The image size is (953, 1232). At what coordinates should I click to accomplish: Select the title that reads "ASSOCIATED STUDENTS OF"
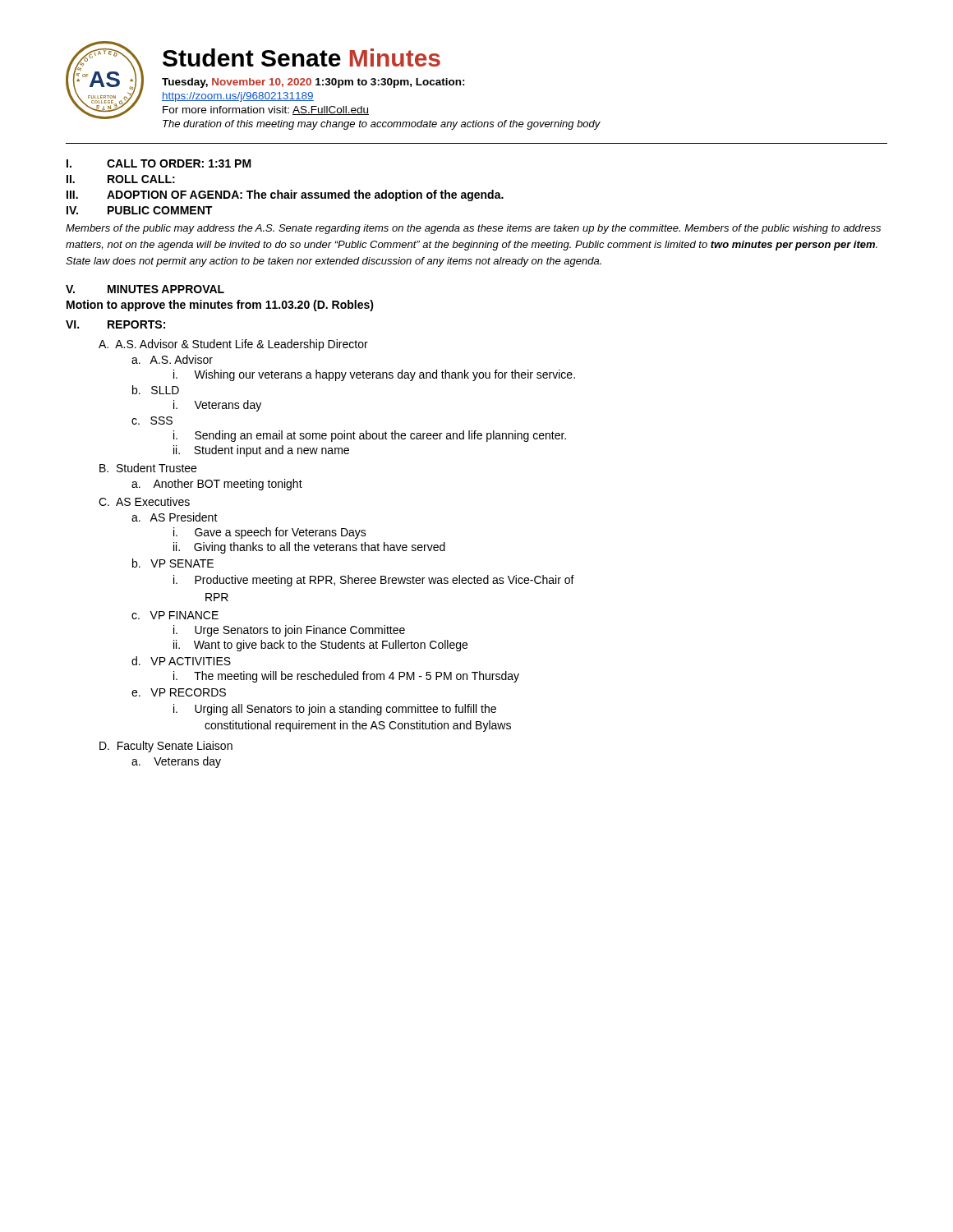click(x=333, y=85)
